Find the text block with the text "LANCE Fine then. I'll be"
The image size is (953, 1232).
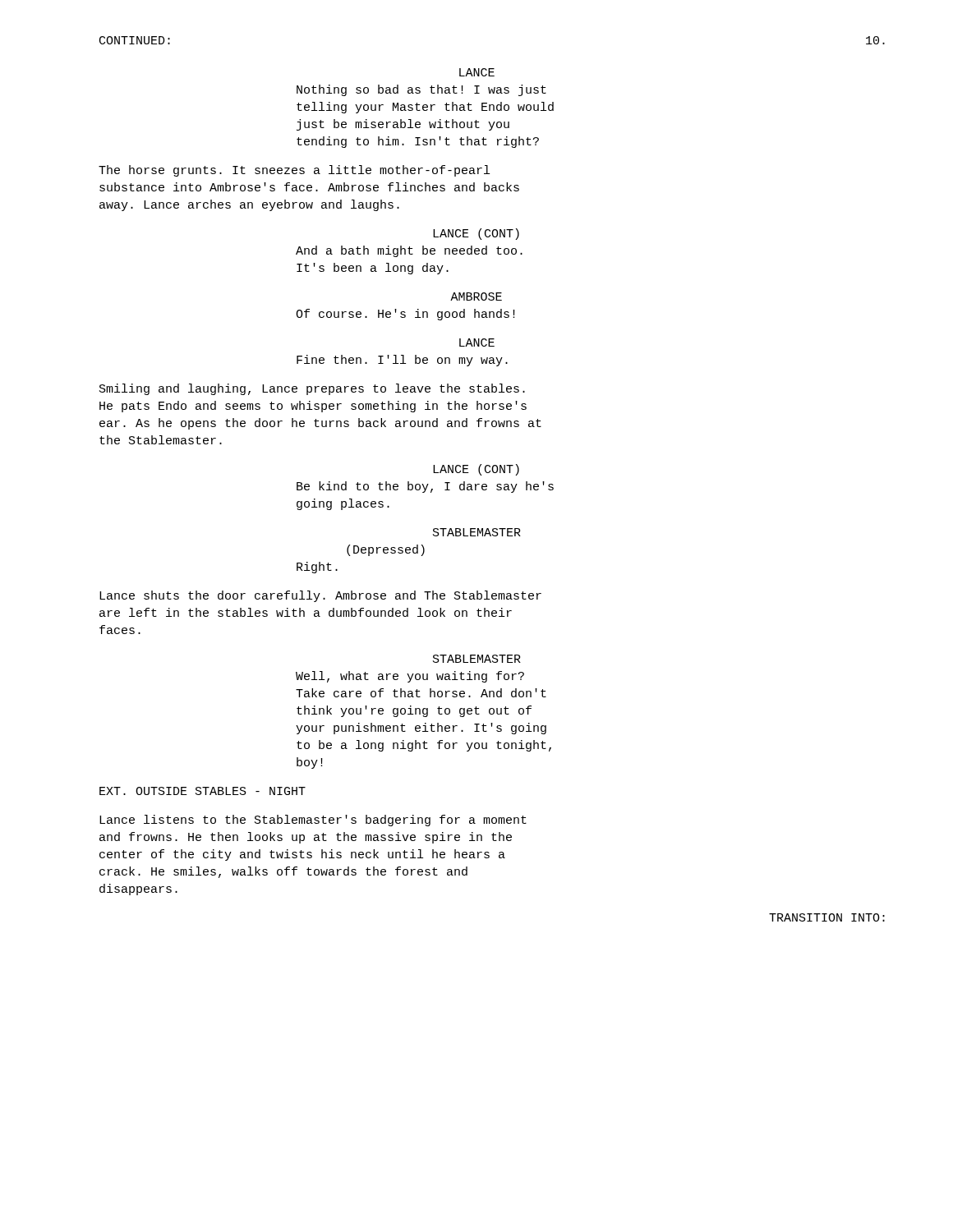(476, 352)
